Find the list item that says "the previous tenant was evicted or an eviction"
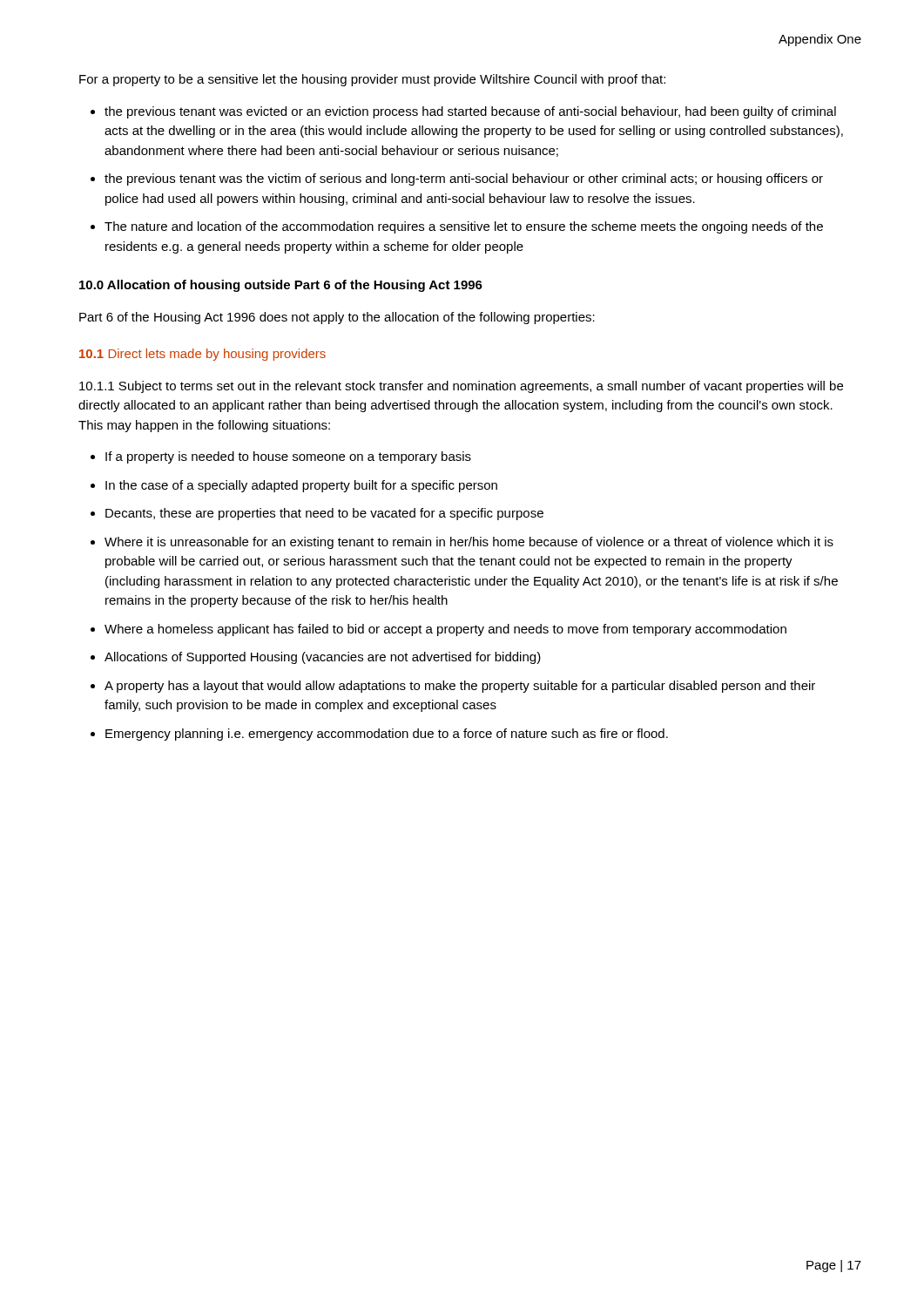Viewport: 924px width, 1307px height. [474, 130]
